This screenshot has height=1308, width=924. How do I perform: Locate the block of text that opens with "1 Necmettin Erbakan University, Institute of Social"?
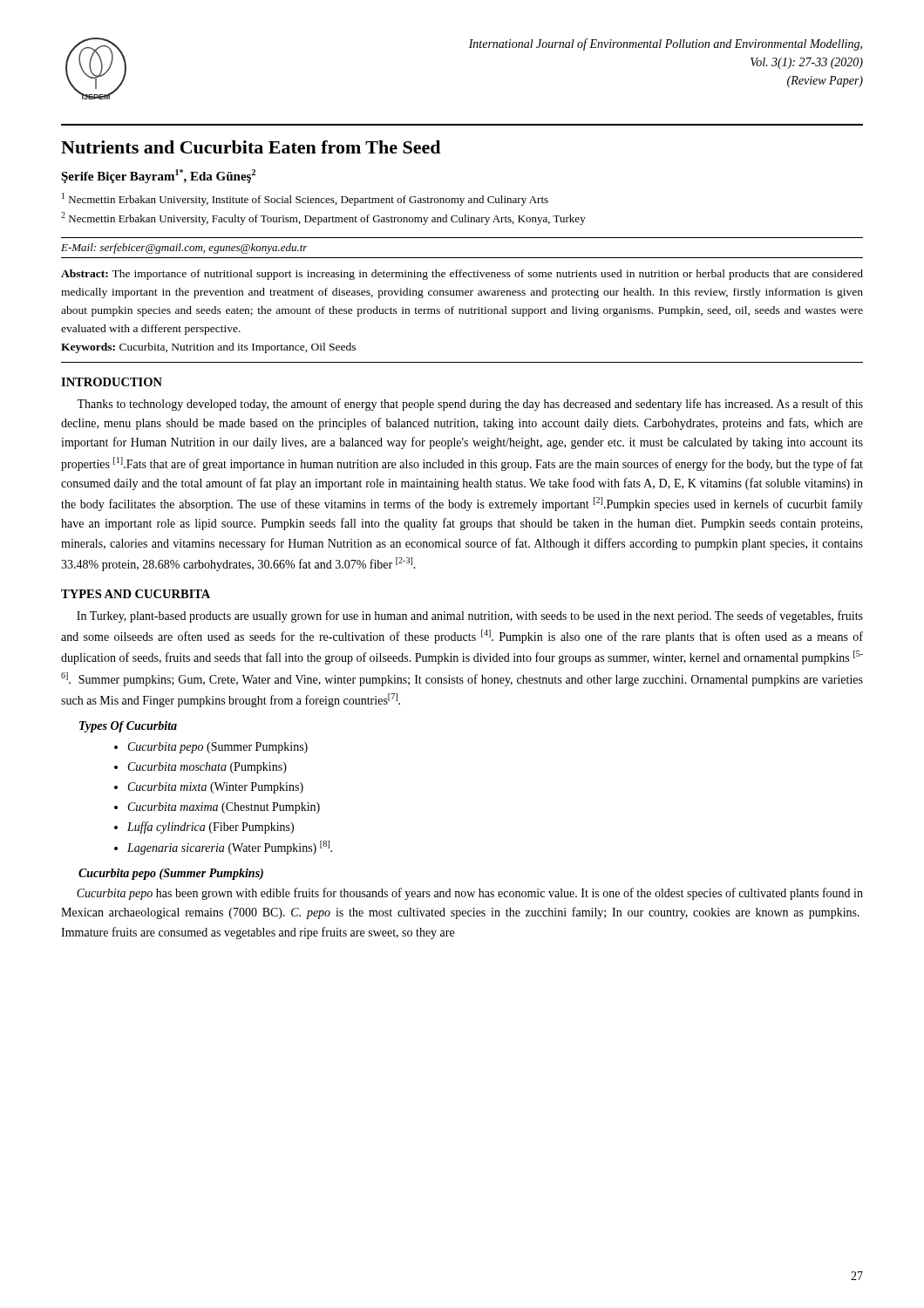[x=462, y=209]
